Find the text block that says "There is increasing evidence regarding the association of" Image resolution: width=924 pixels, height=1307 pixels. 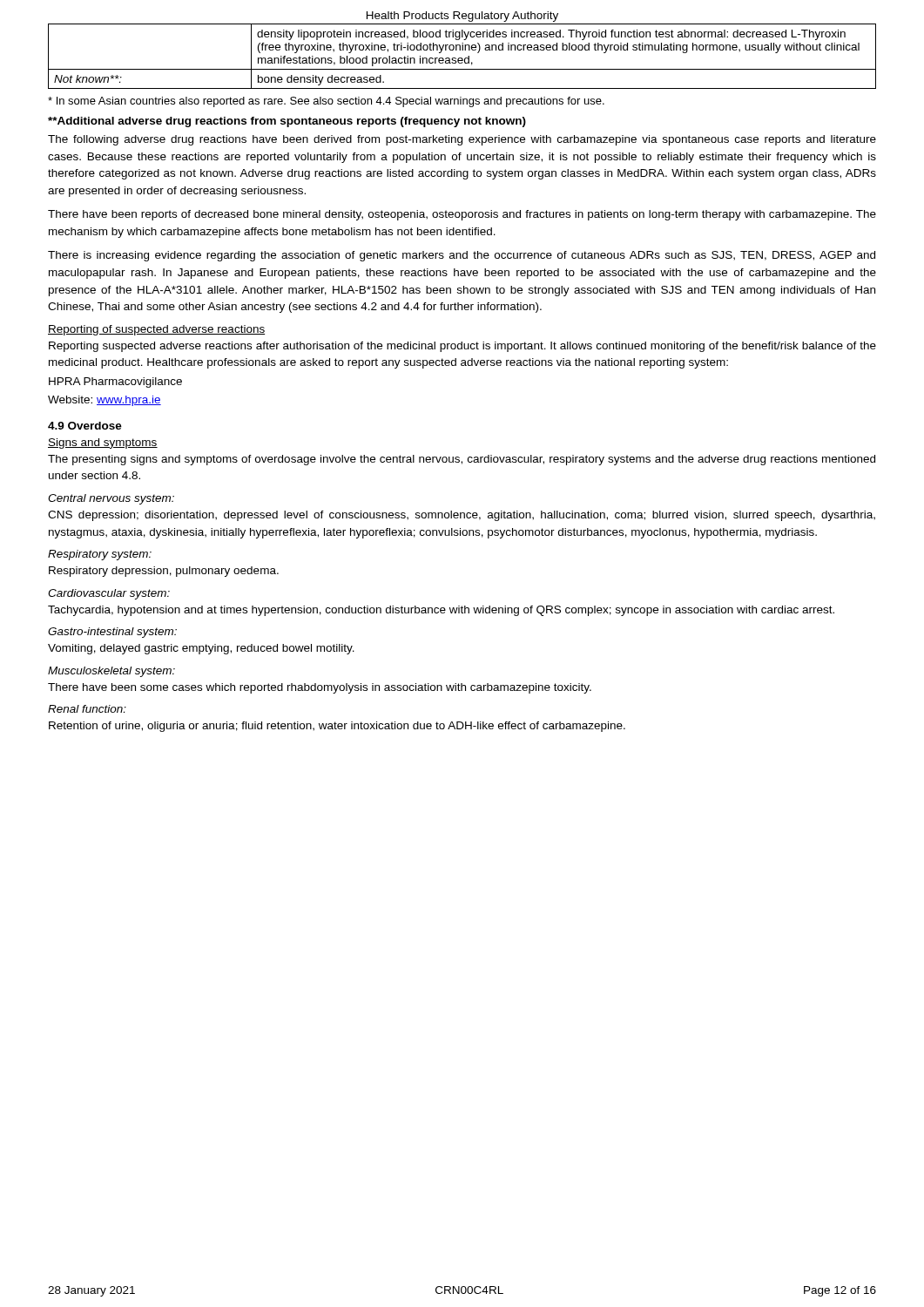point(462,281)
